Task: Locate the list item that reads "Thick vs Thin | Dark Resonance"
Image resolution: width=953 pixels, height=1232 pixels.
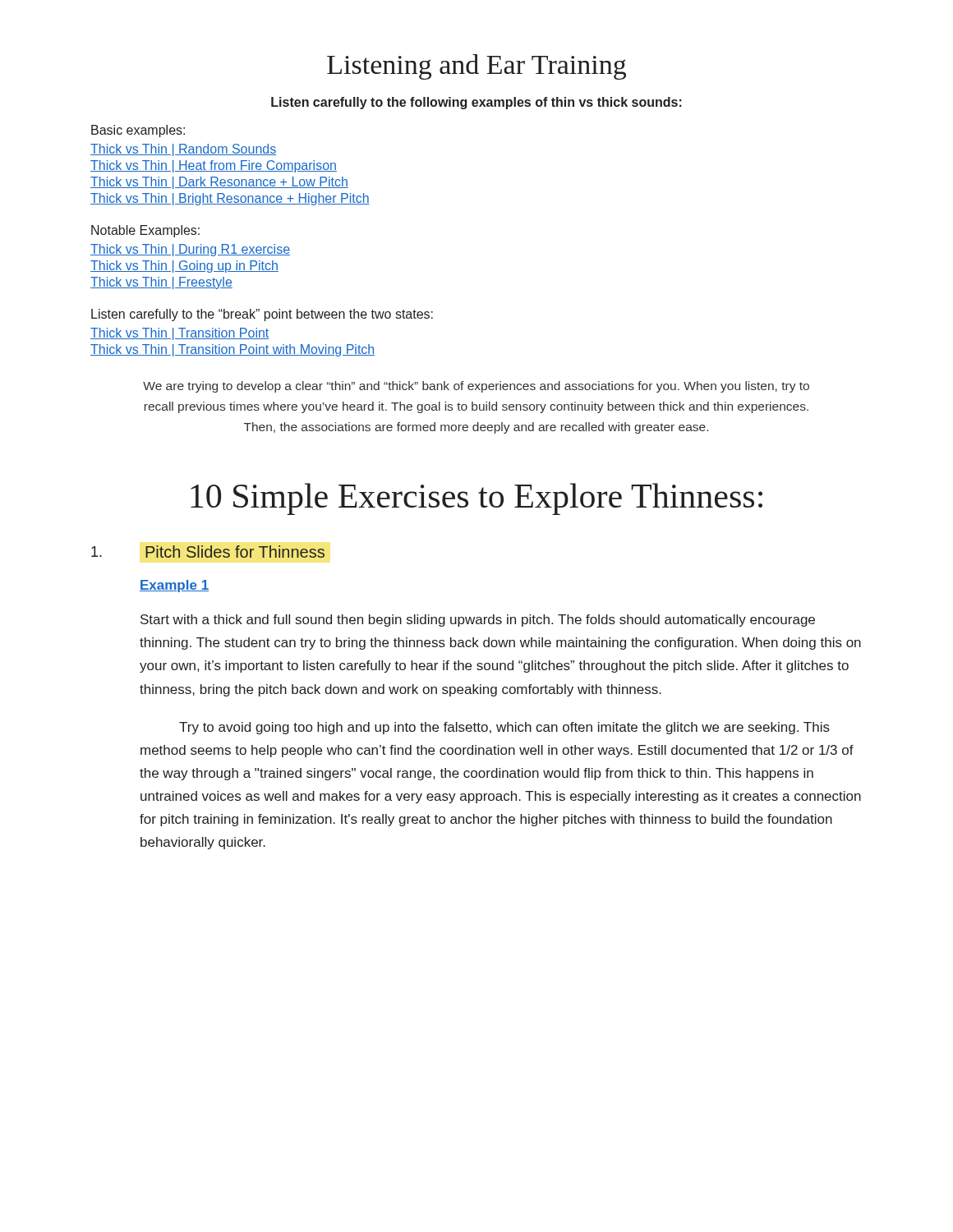Action: [x=219, y=182]
